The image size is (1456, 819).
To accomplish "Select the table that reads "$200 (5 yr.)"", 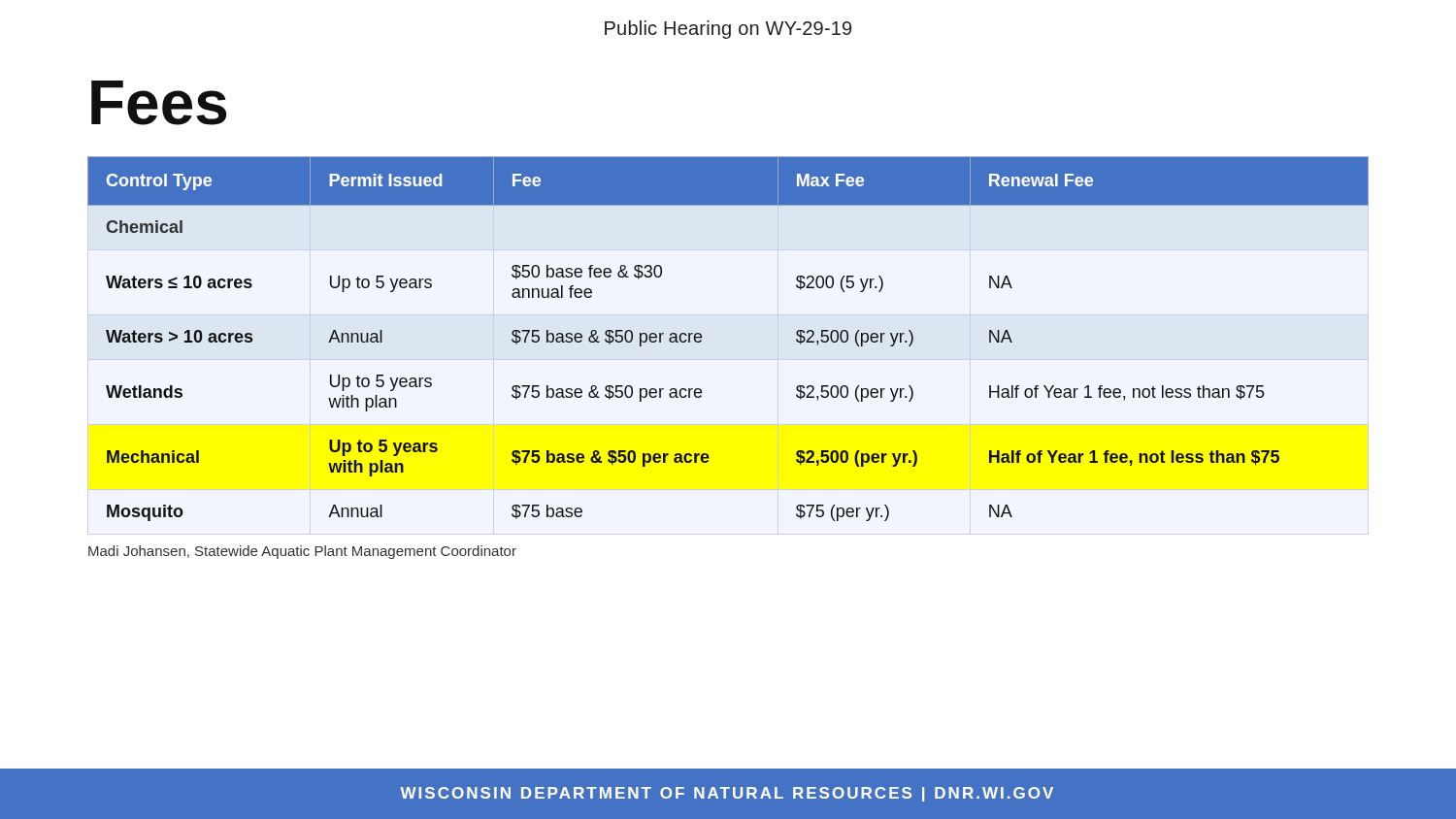I will click(728, 345).
